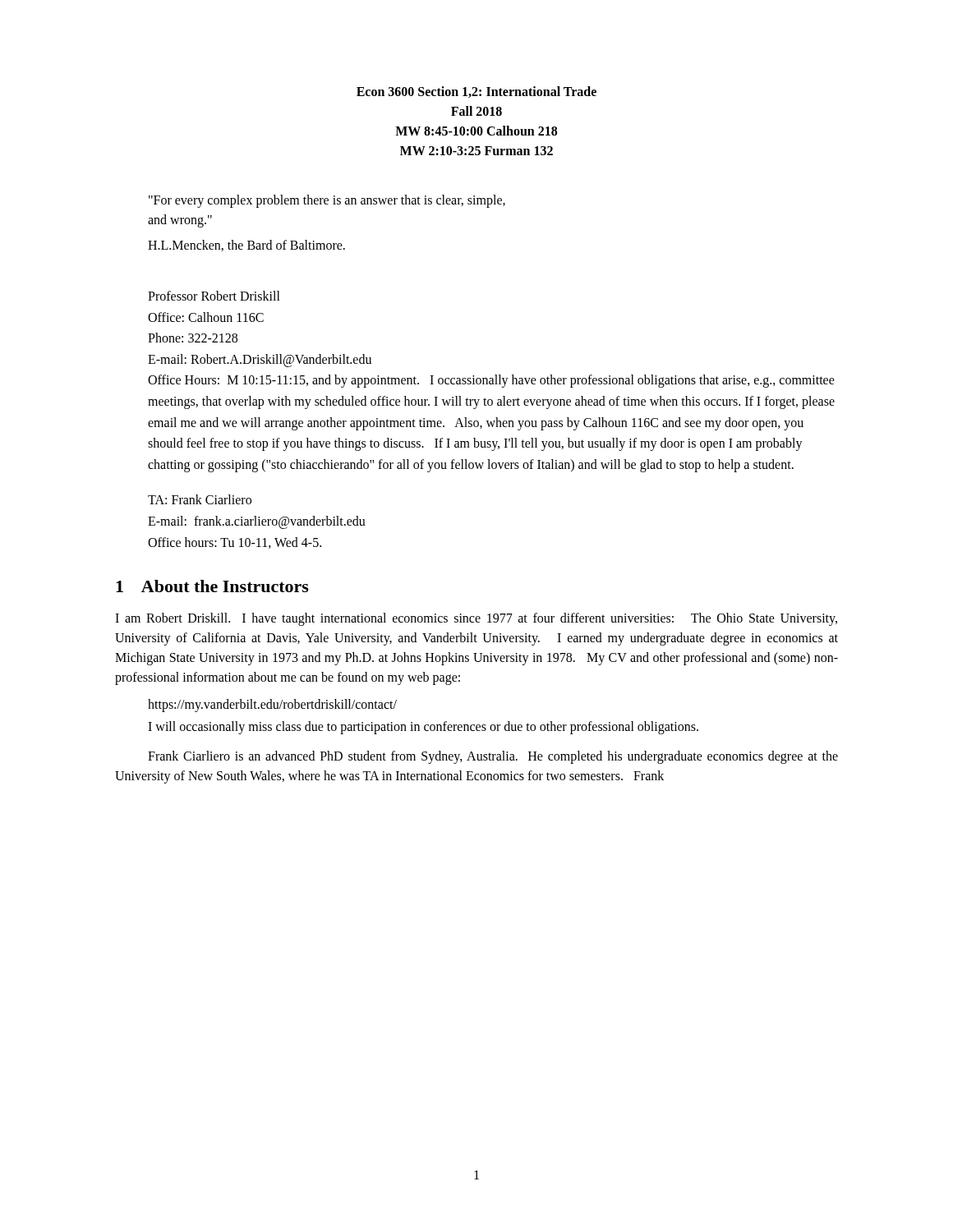This screenshot has width=953, height=1232.
Task: Click where it says "1 About the Instructors"
Action: click(212, 586)
